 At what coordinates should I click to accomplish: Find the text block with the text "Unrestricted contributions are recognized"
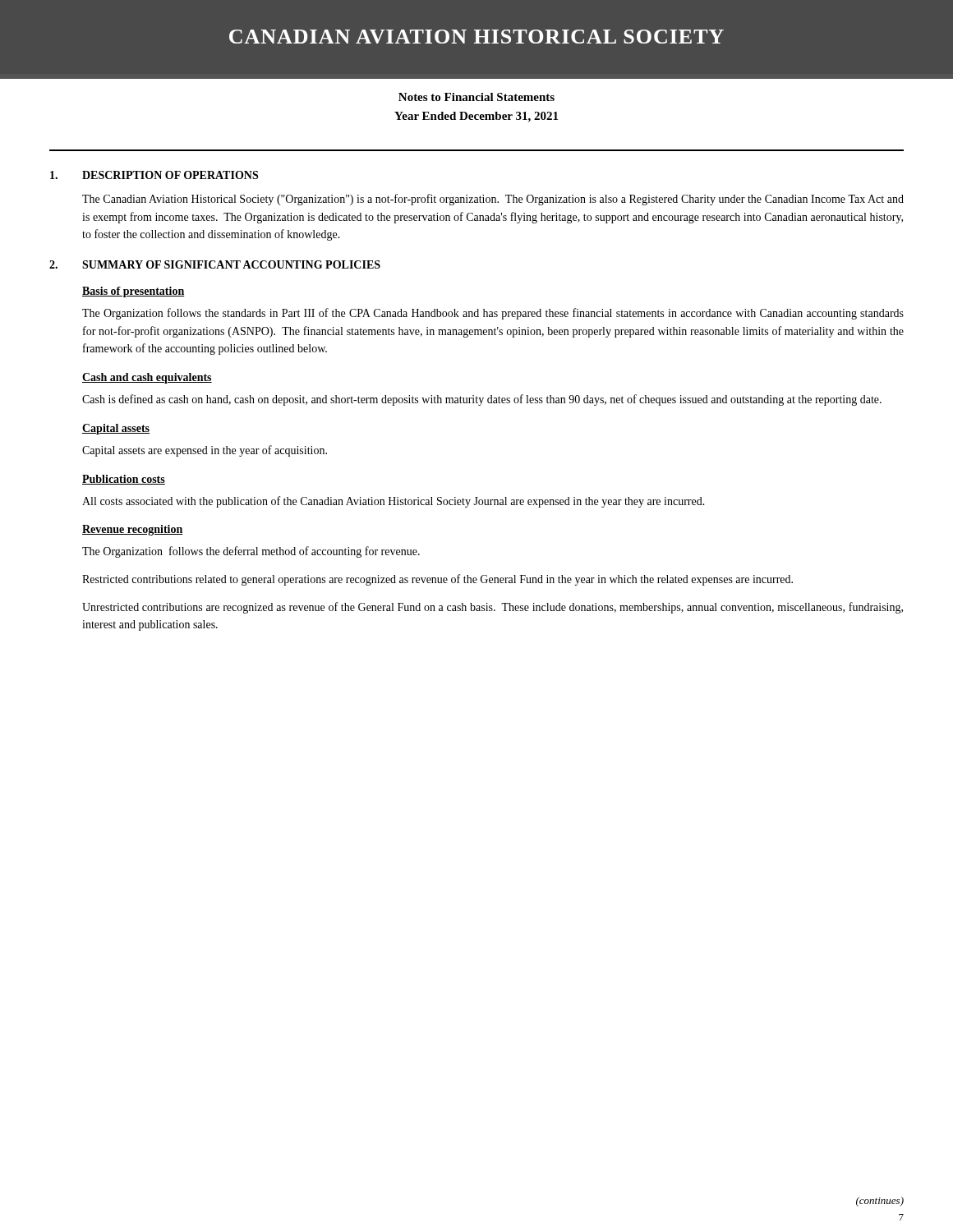[x=493, y=616]
